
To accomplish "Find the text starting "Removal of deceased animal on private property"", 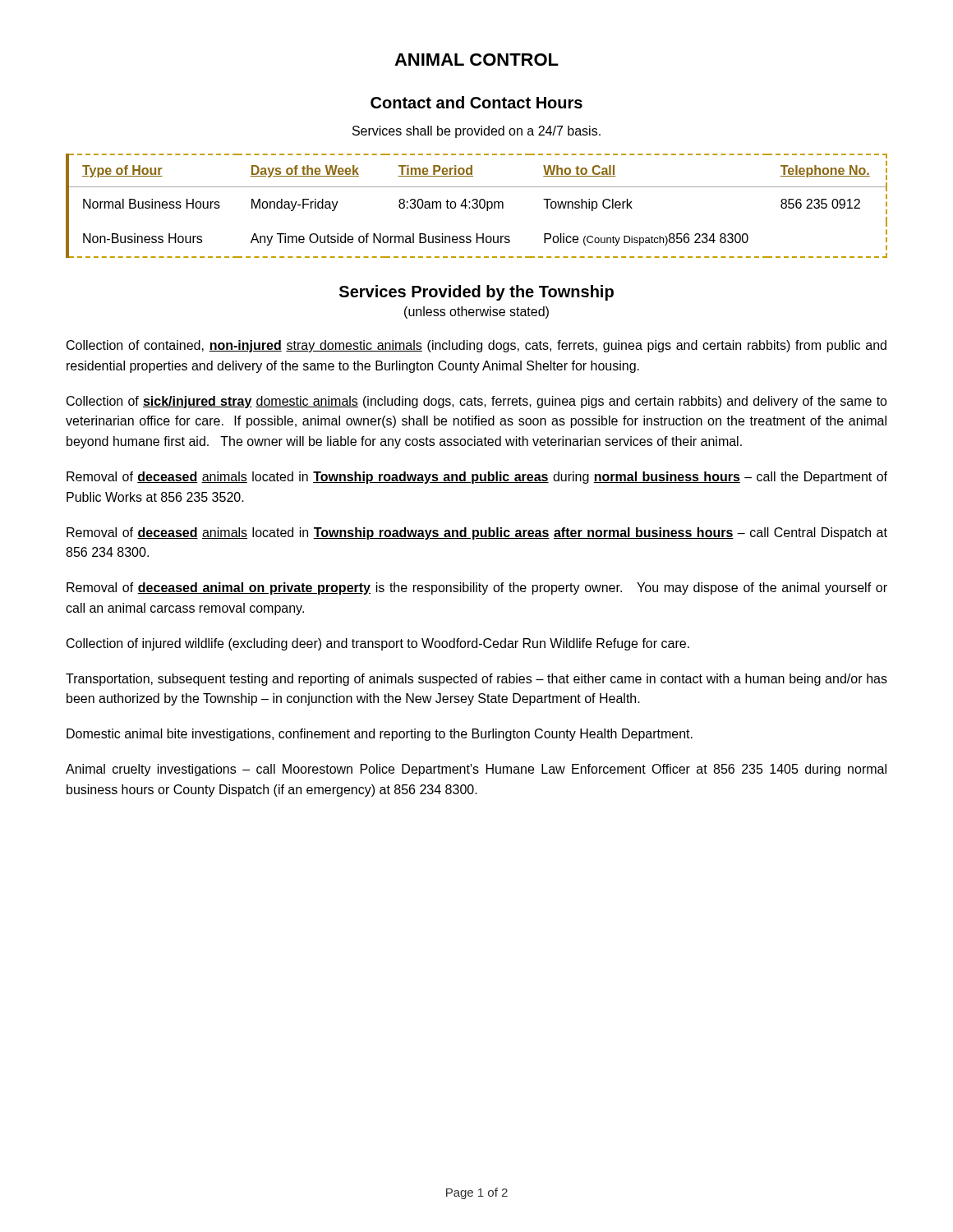I will click(476, 598).
